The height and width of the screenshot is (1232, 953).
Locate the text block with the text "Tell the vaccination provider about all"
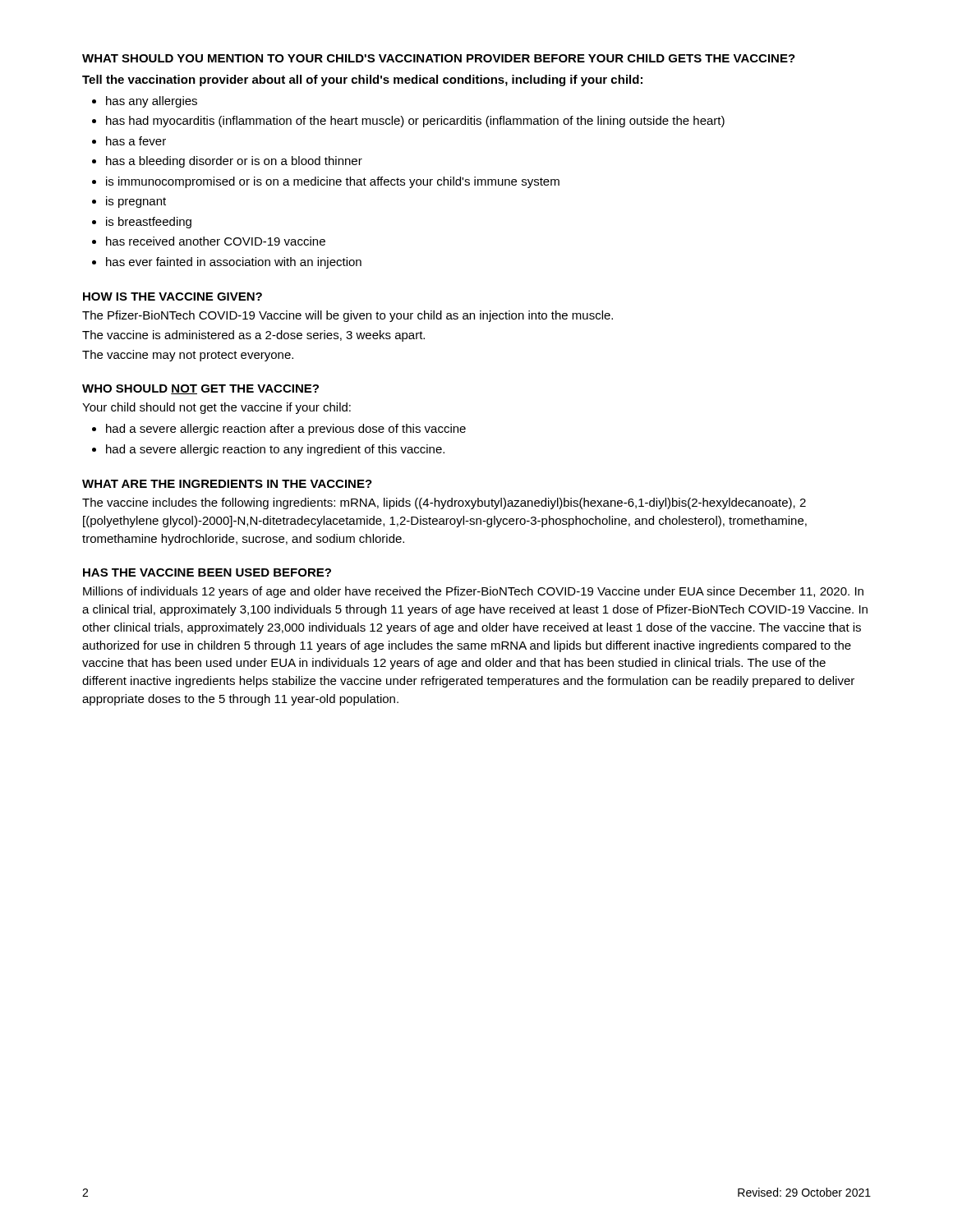tap(363, 79)
